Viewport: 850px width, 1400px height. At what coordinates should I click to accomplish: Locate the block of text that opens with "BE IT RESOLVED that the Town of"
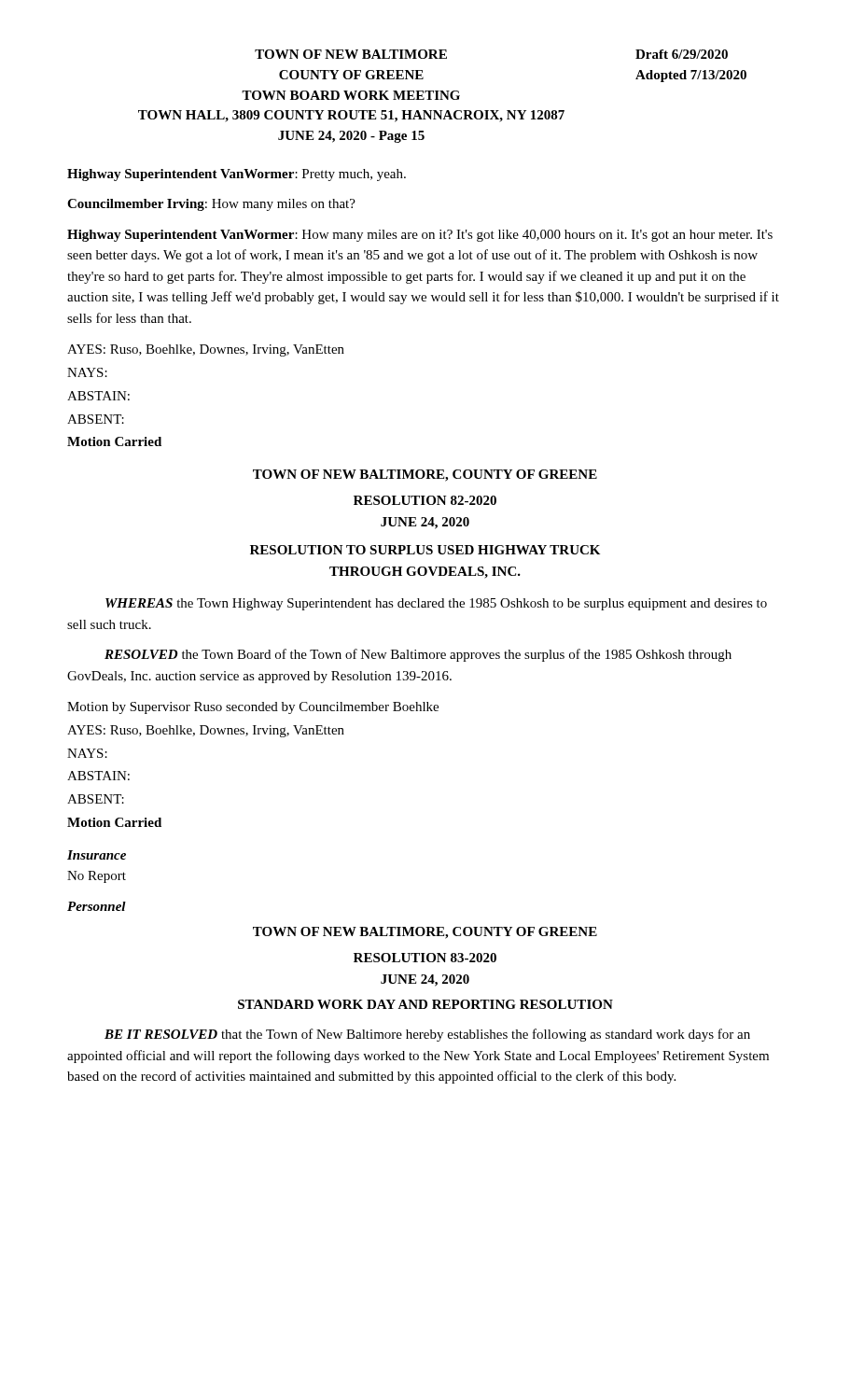click(x=418, y=1055)
